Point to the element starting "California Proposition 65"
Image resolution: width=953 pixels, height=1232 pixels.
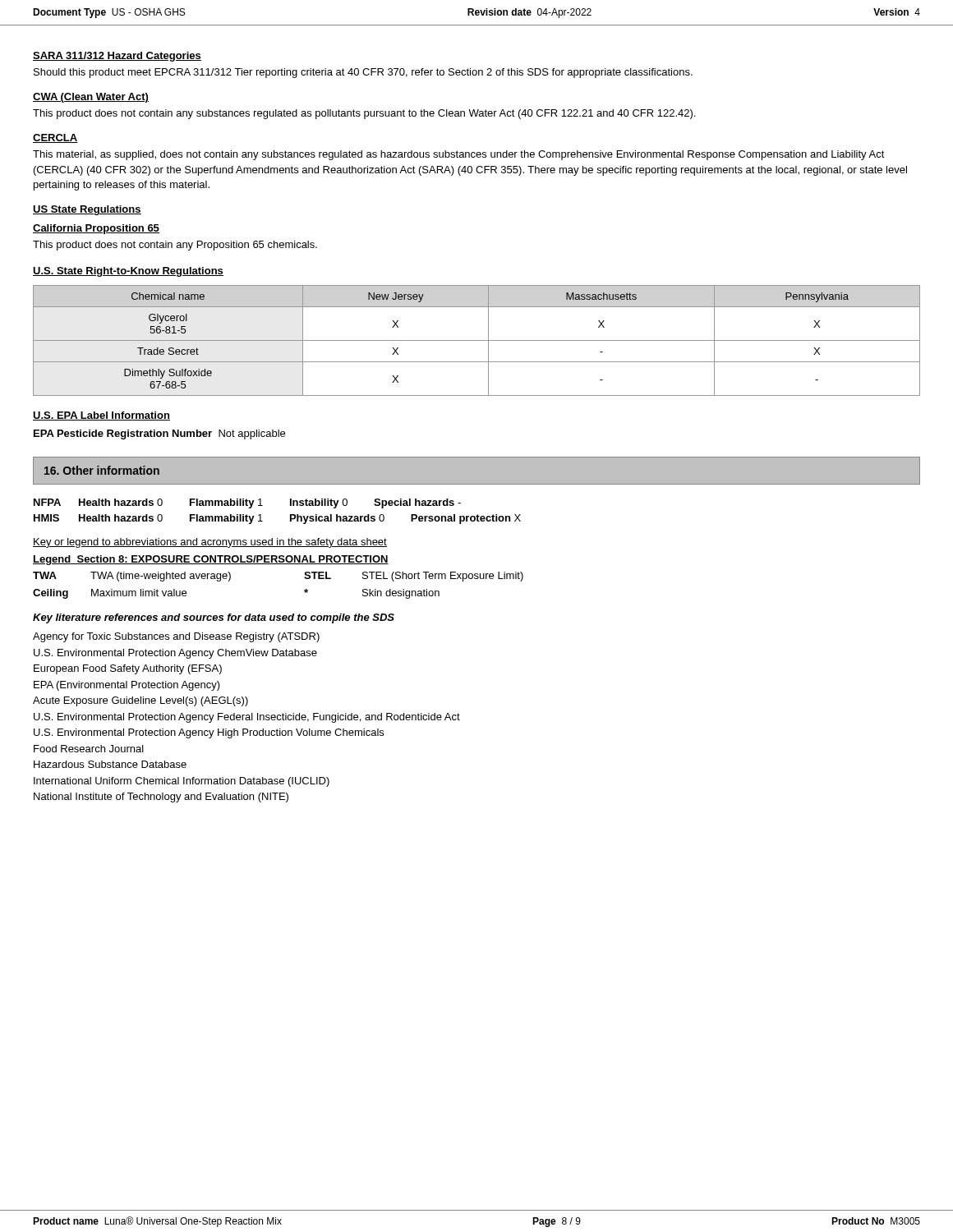[x=96, y=228]
